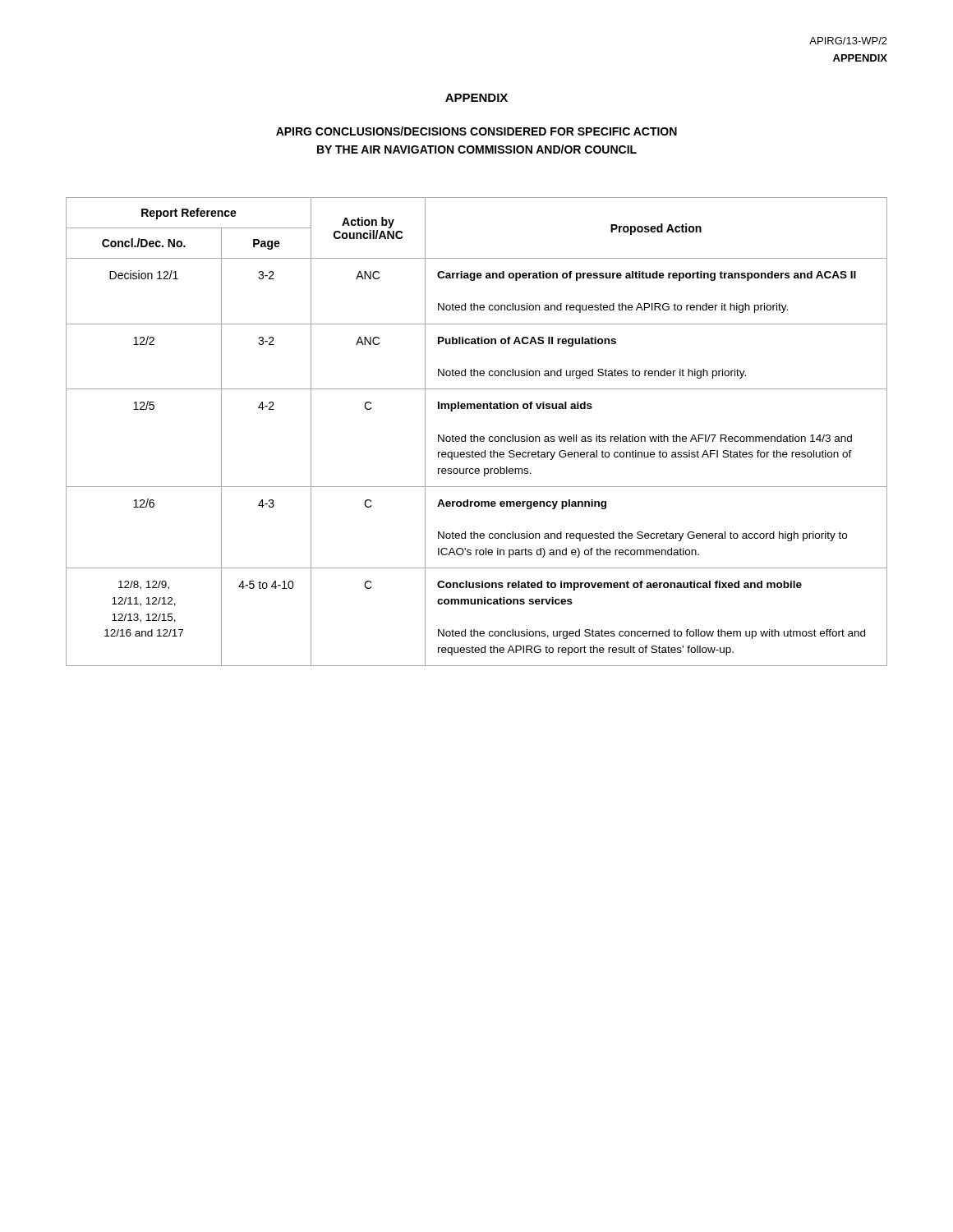The image size is (953, 1232).
Task: Select the text block starting "APIRG CONCLUSIONS/DECISIONS CONSIDERED FOR SPECIFIC"
Action: click(476, 140)
